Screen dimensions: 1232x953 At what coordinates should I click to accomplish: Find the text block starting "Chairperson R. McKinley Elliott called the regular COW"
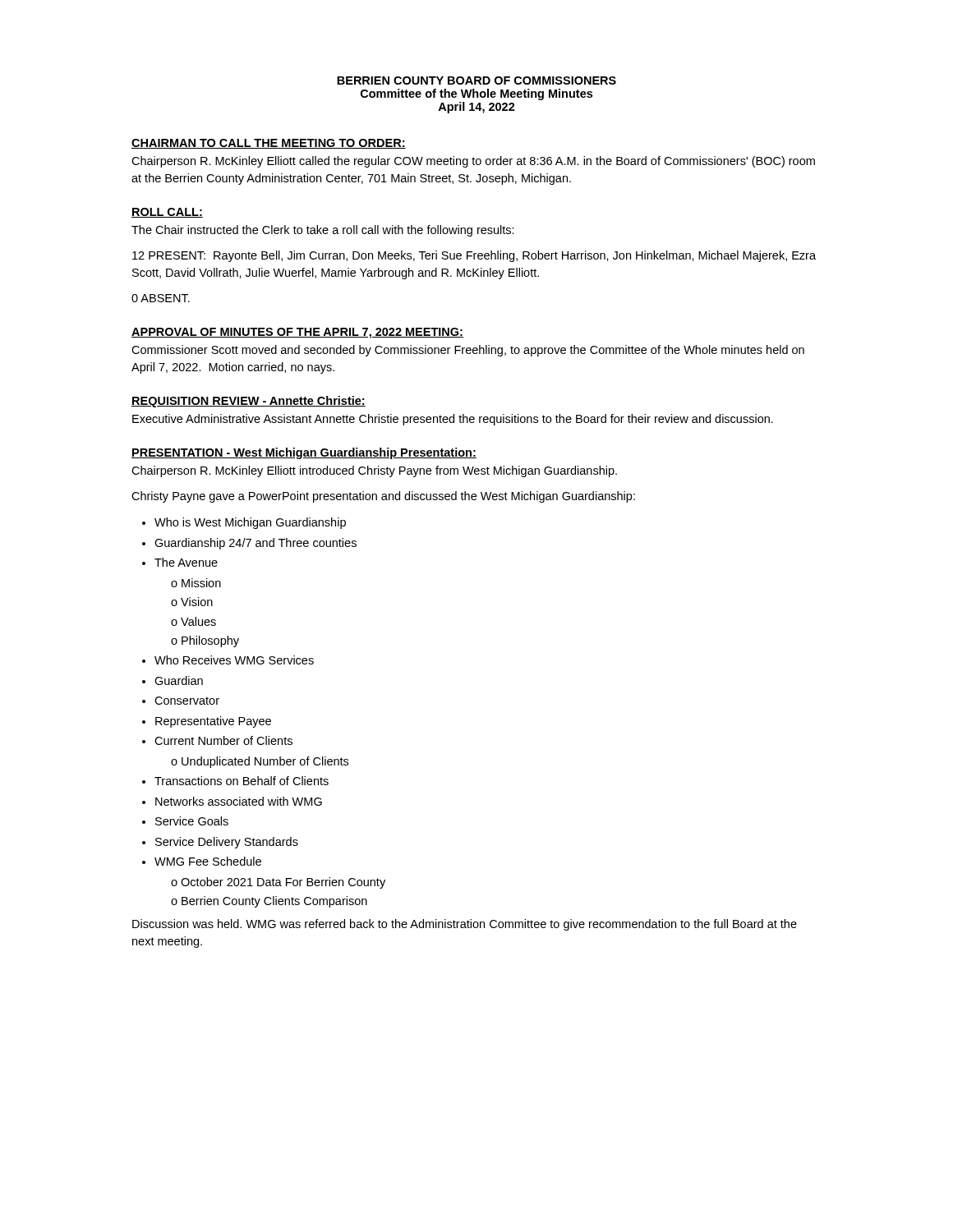474,170
